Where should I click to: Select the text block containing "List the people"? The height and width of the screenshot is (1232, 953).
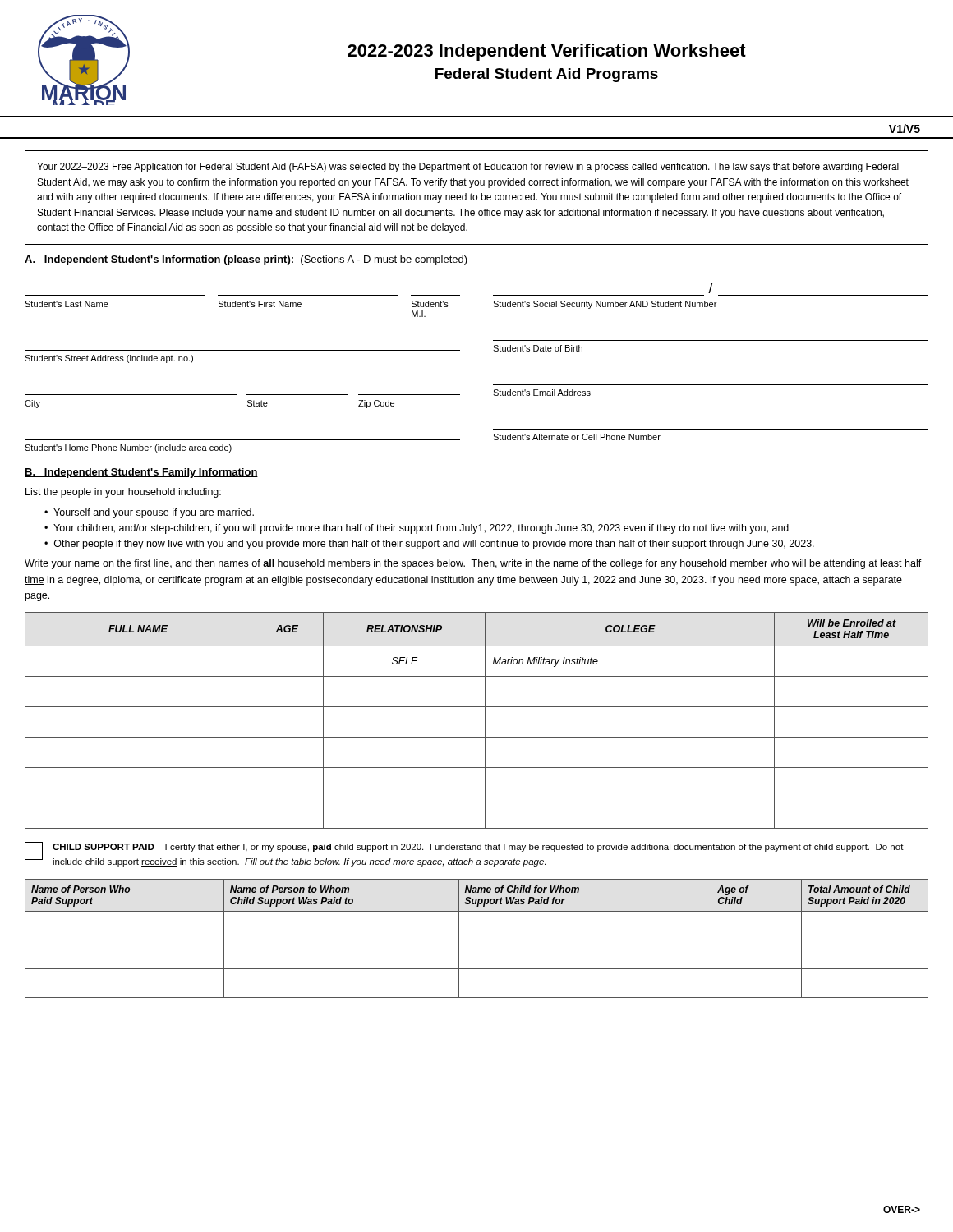(123, 493)
